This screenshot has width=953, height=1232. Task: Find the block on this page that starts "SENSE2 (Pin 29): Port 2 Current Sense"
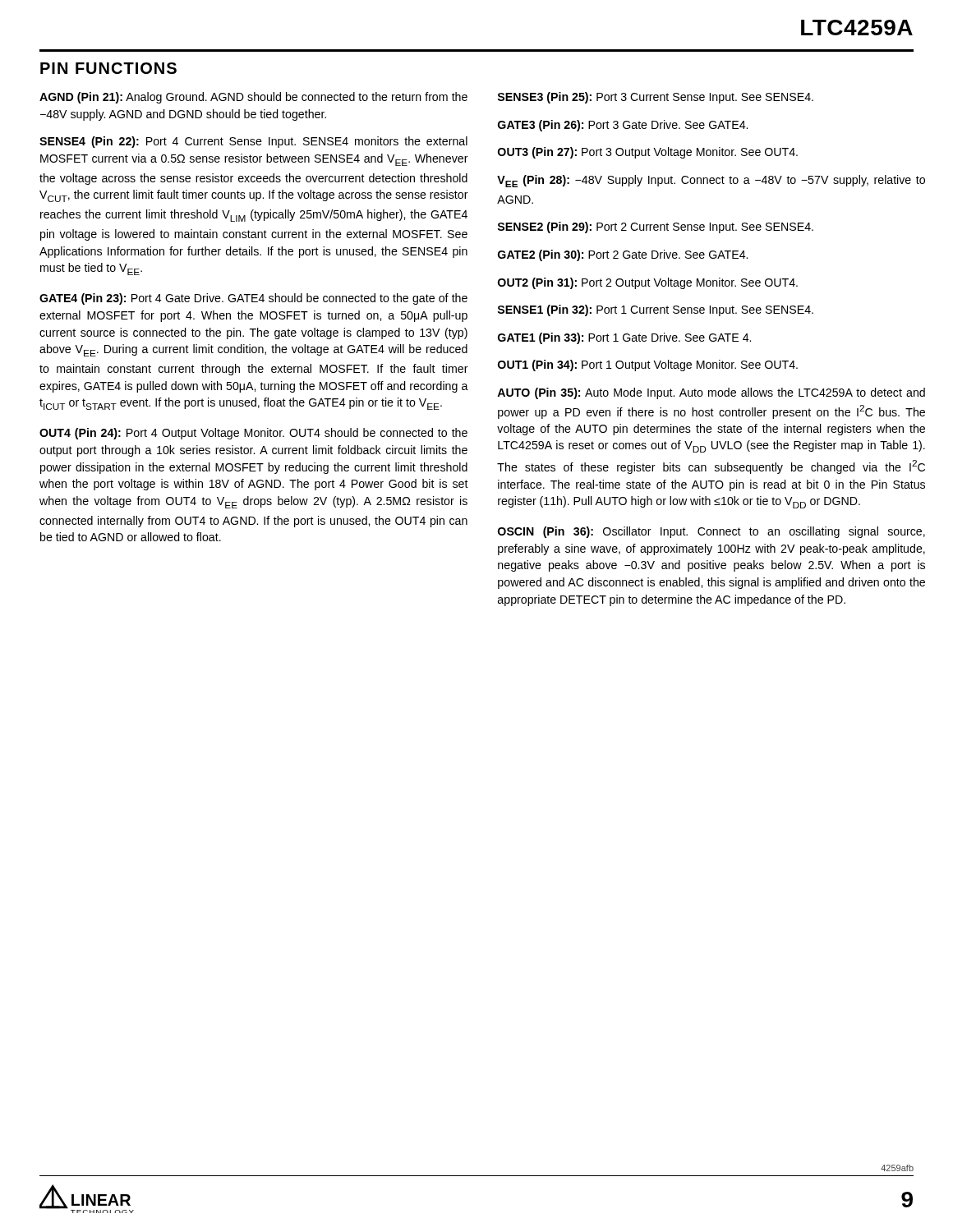coord(656,227)
